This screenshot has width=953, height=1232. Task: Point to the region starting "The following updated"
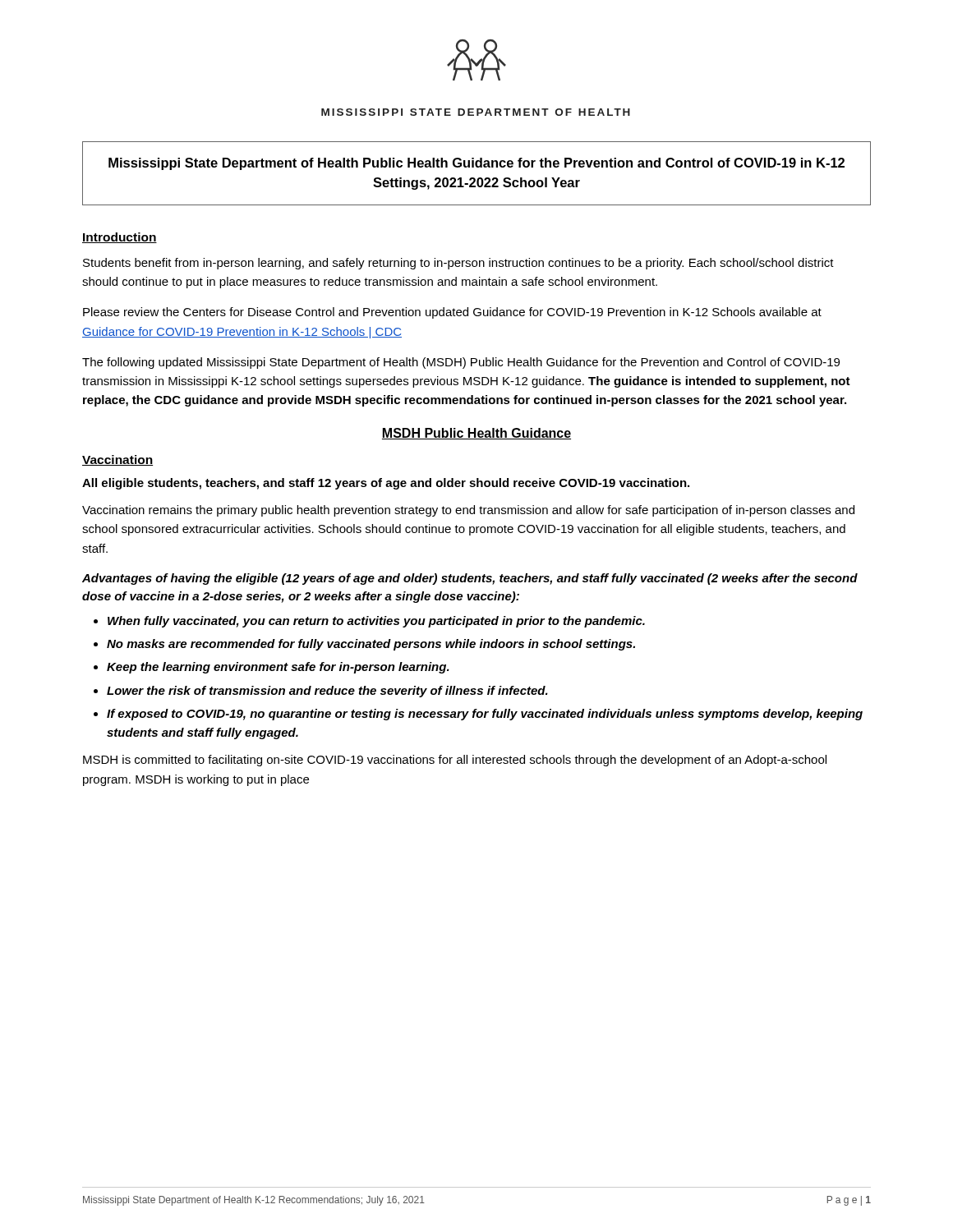466,381
